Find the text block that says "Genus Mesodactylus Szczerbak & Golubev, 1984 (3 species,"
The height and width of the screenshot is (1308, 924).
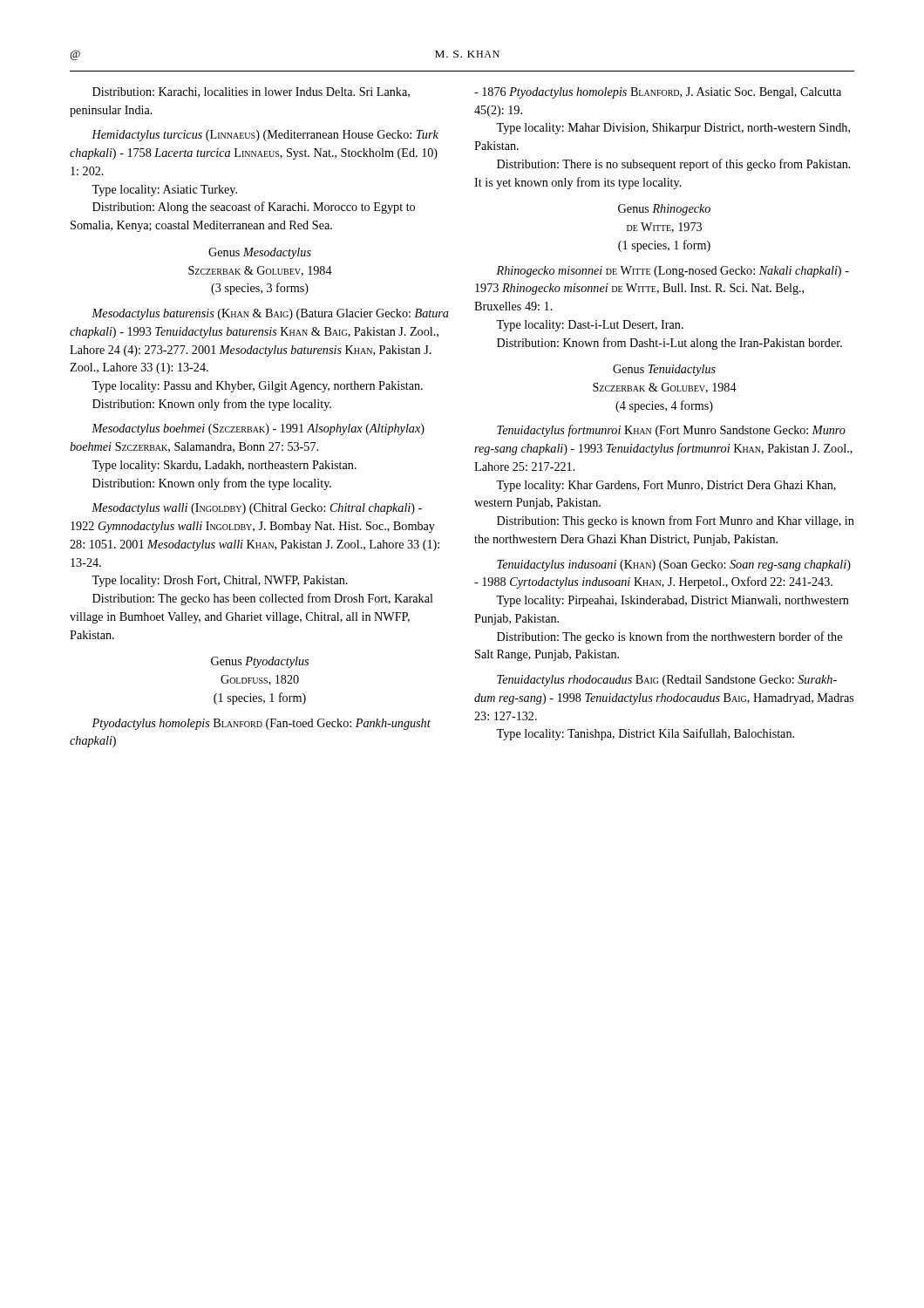click(x=260, y=270)
